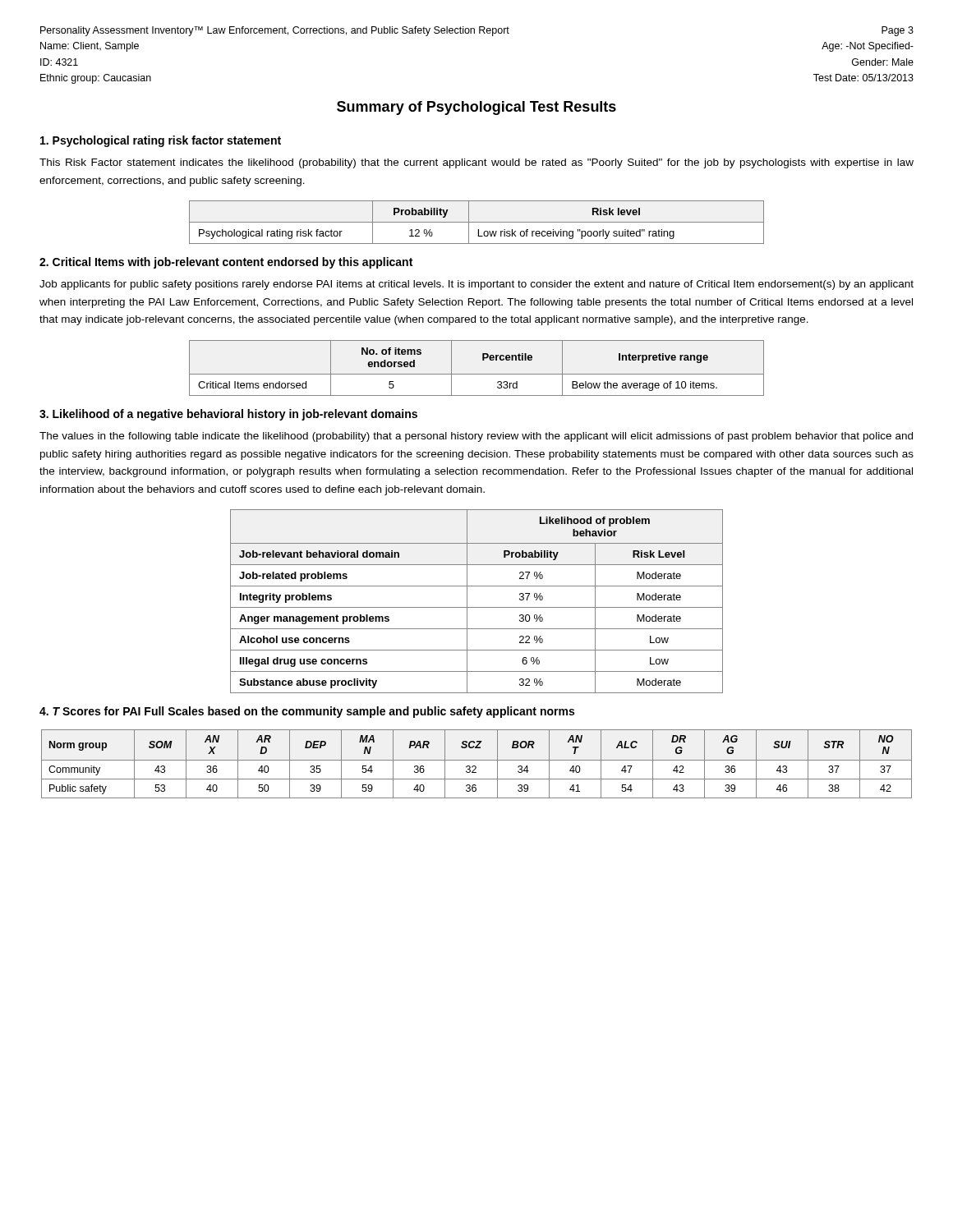Point to "Summary of Psychological Test Results"
Screen dimensions: 1232x953
[x=476, y=107]
